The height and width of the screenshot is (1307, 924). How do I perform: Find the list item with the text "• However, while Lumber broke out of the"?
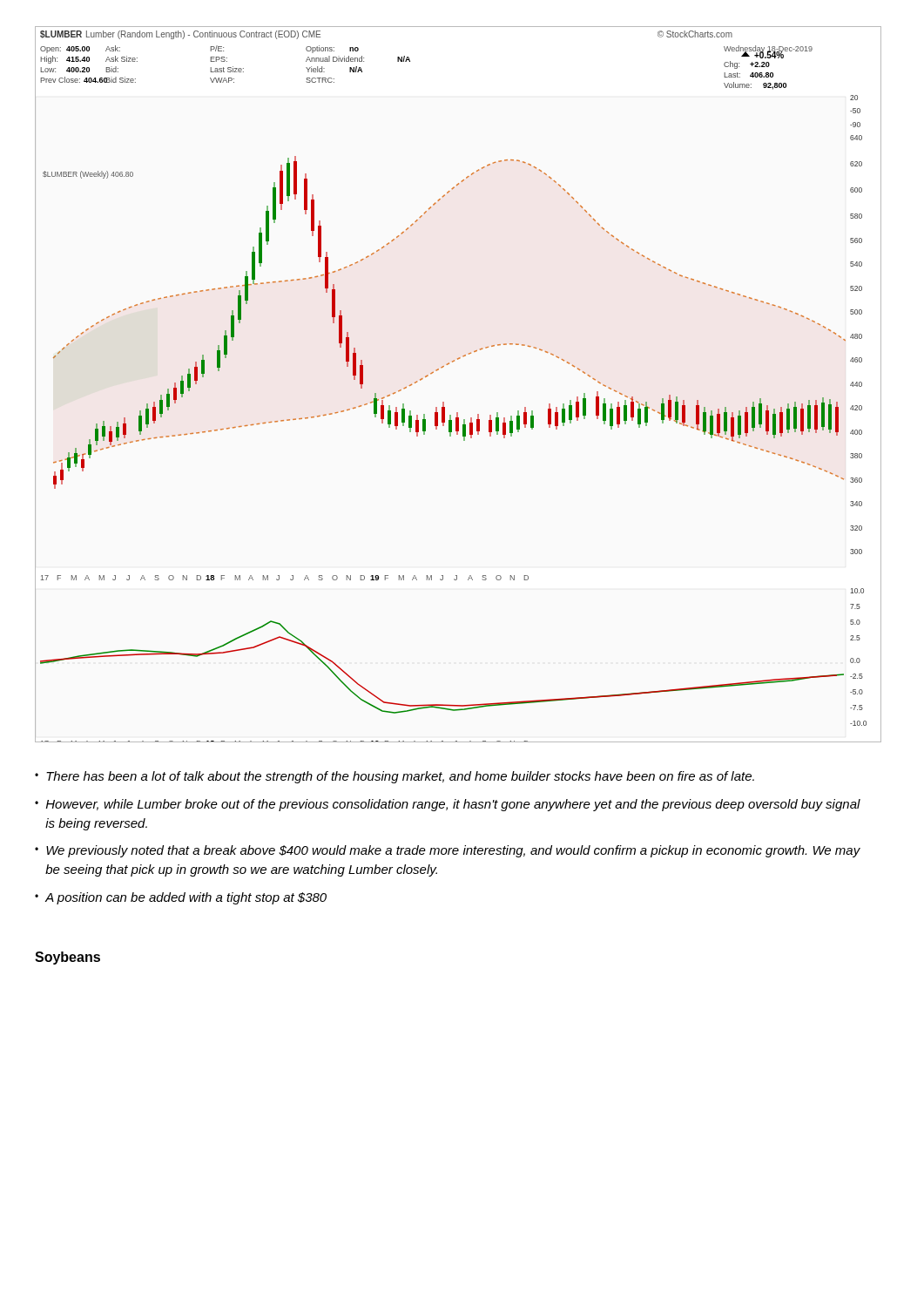coord(449,813)
